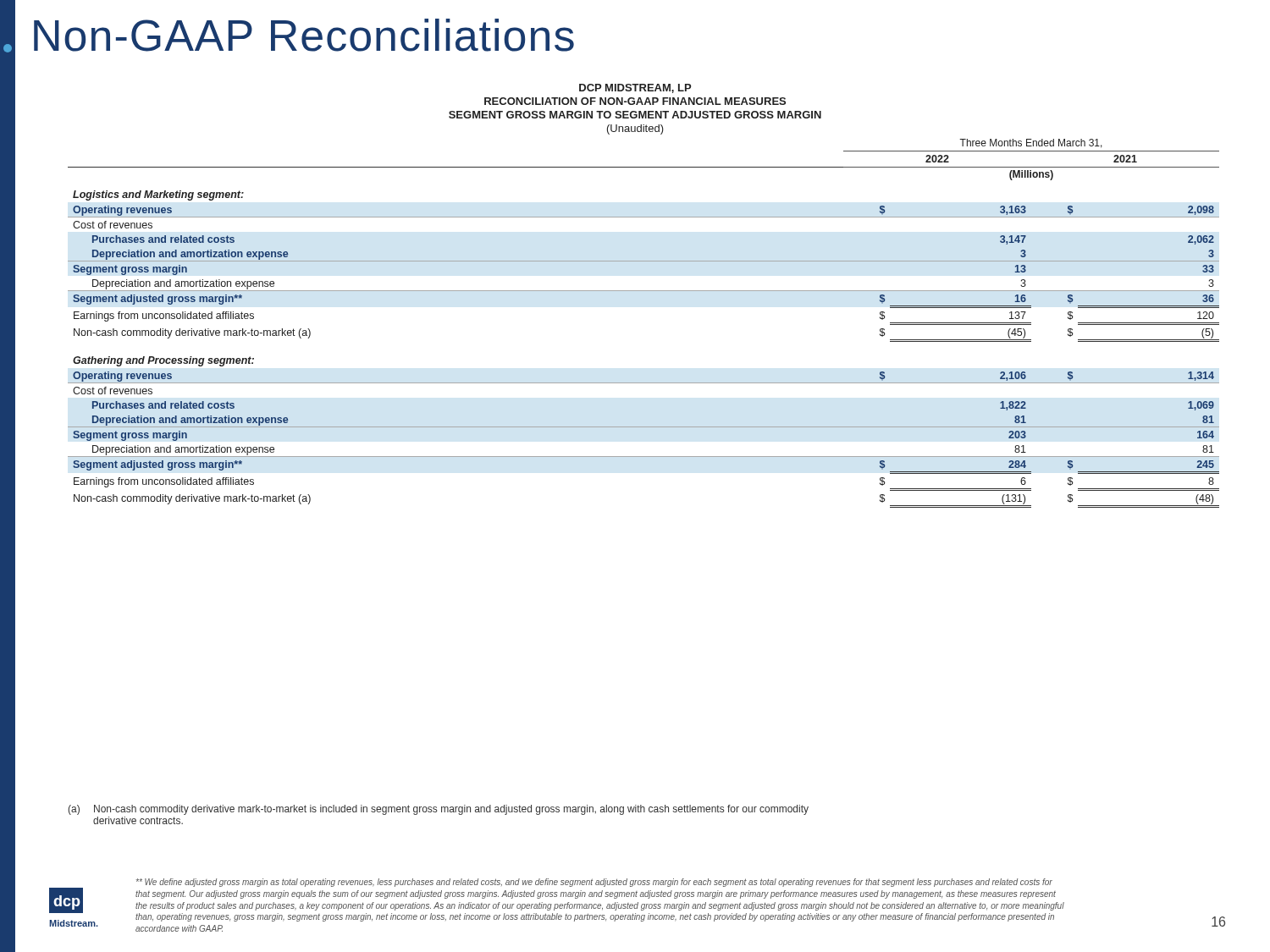Find the block on this page that starts "We define adjusted gross"
Screen dimensions: 952x1270
pyautogui.click(x=600, y=906)
